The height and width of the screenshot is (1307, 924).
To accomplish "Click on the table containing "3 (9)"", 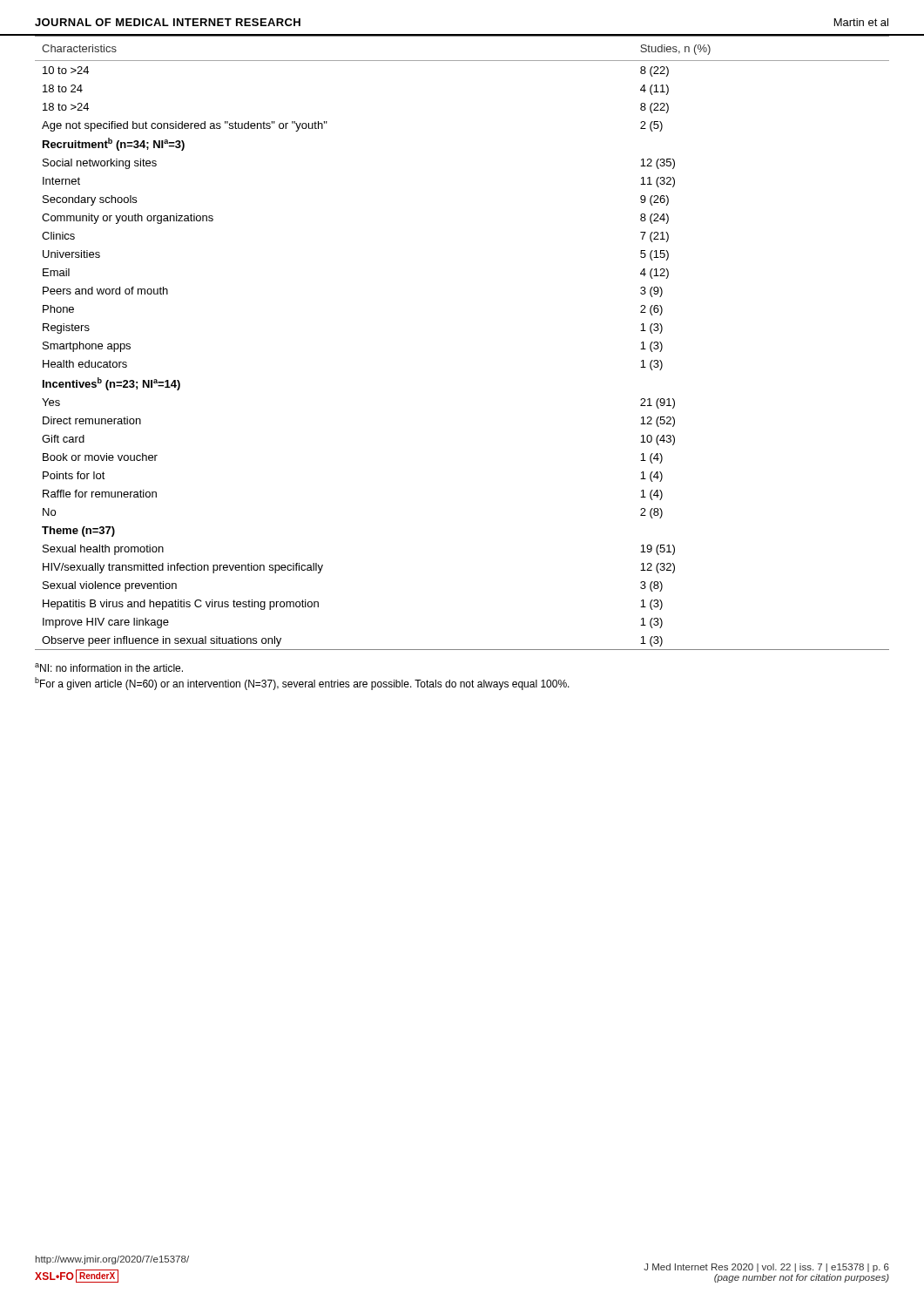I will point(462,343).
